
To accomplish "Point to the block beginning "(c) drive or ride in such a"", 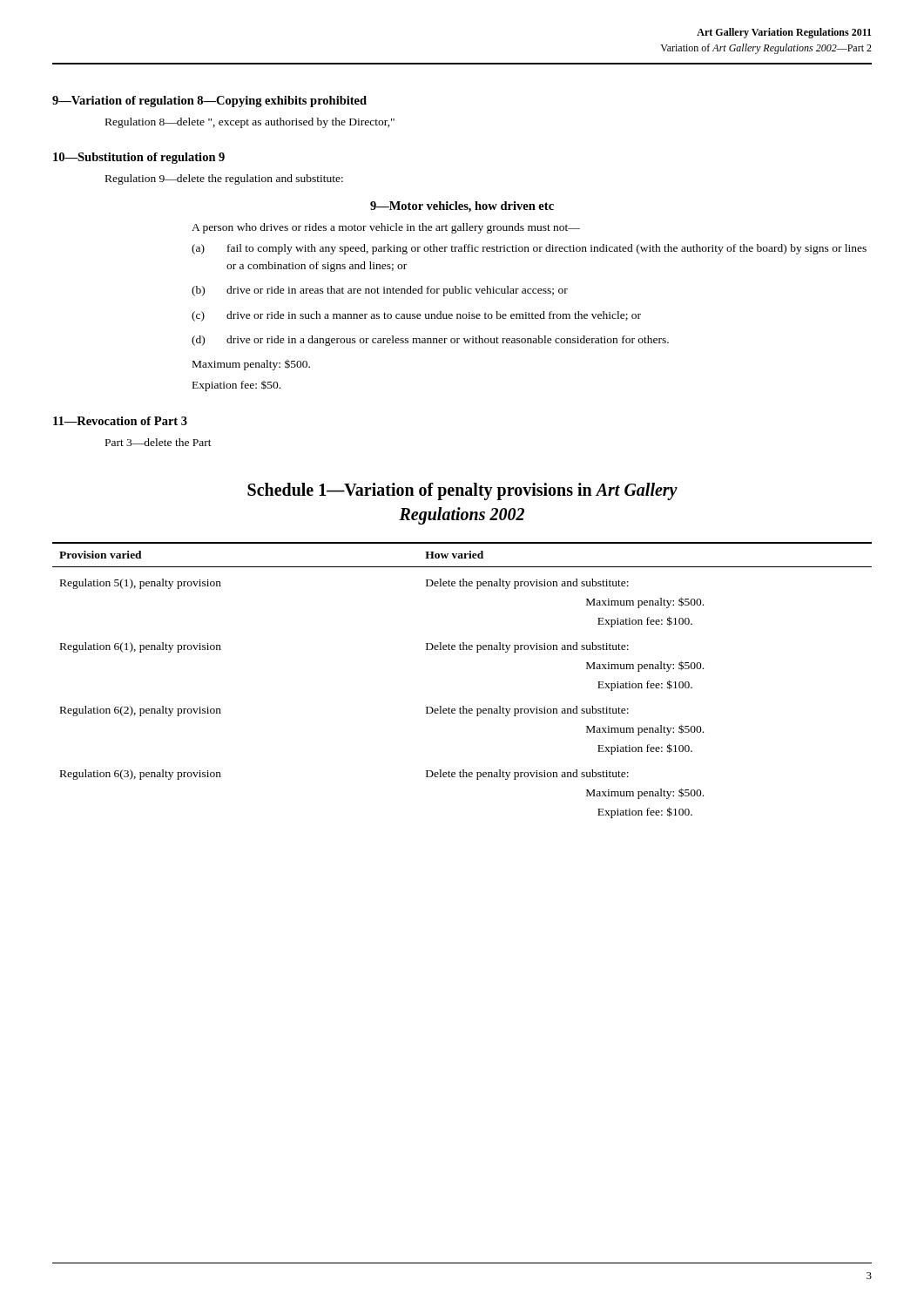I will [x=416, y=315].
